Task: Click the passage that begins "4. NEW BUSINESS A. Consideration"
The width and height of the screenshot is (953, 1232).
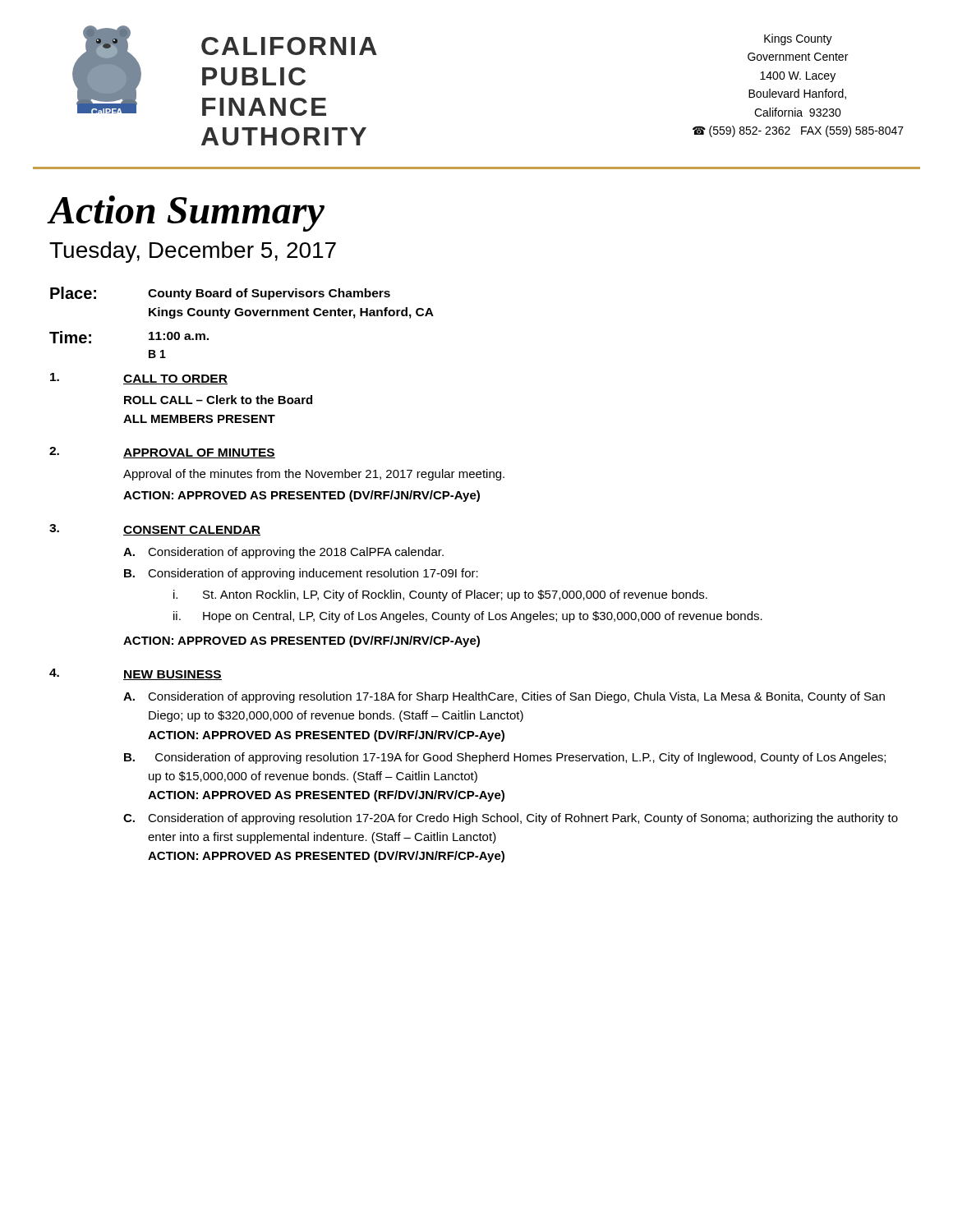Action: [476, 766]
